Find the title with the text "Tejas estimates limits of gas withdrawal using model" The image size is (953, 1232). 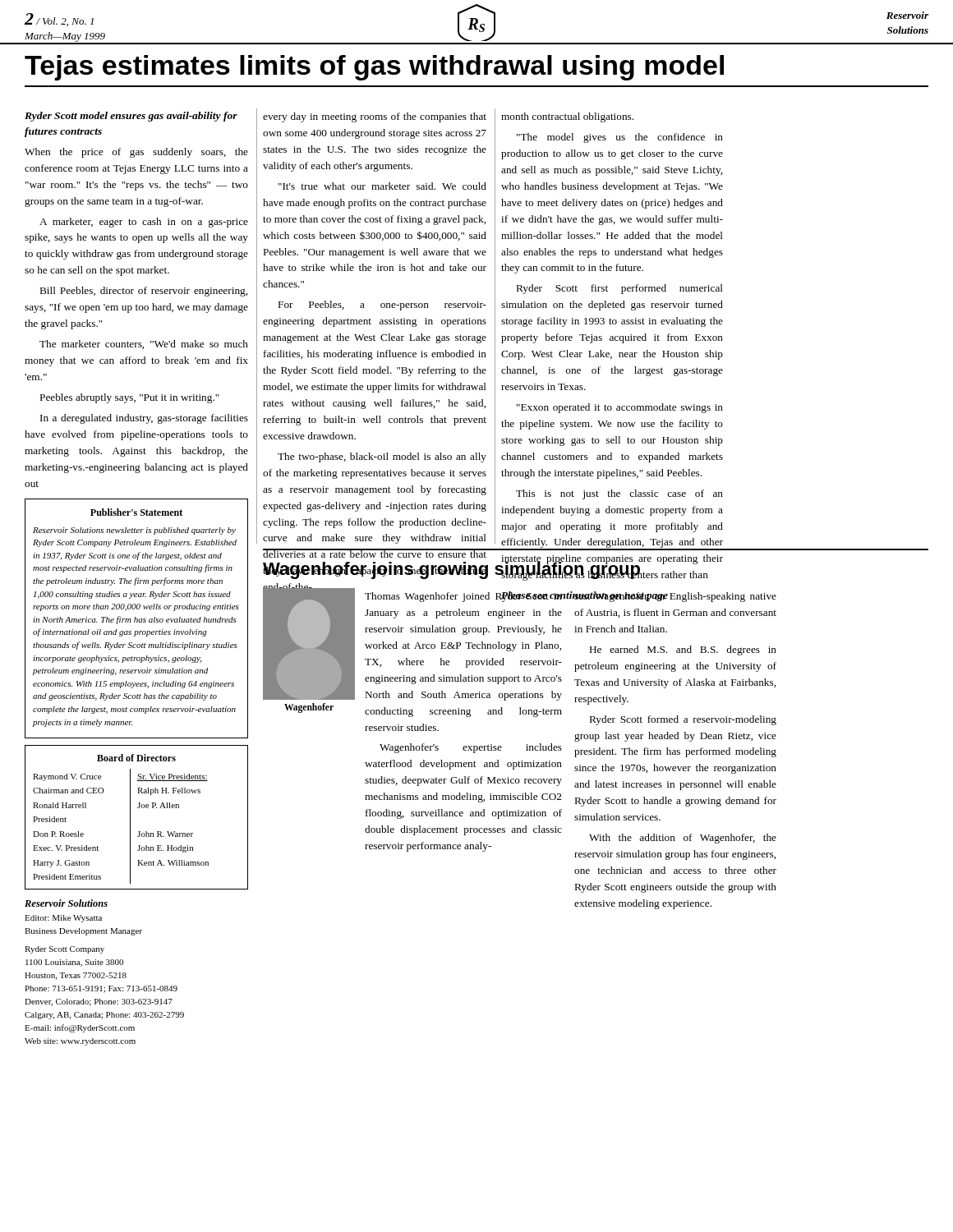pos(375,65)
